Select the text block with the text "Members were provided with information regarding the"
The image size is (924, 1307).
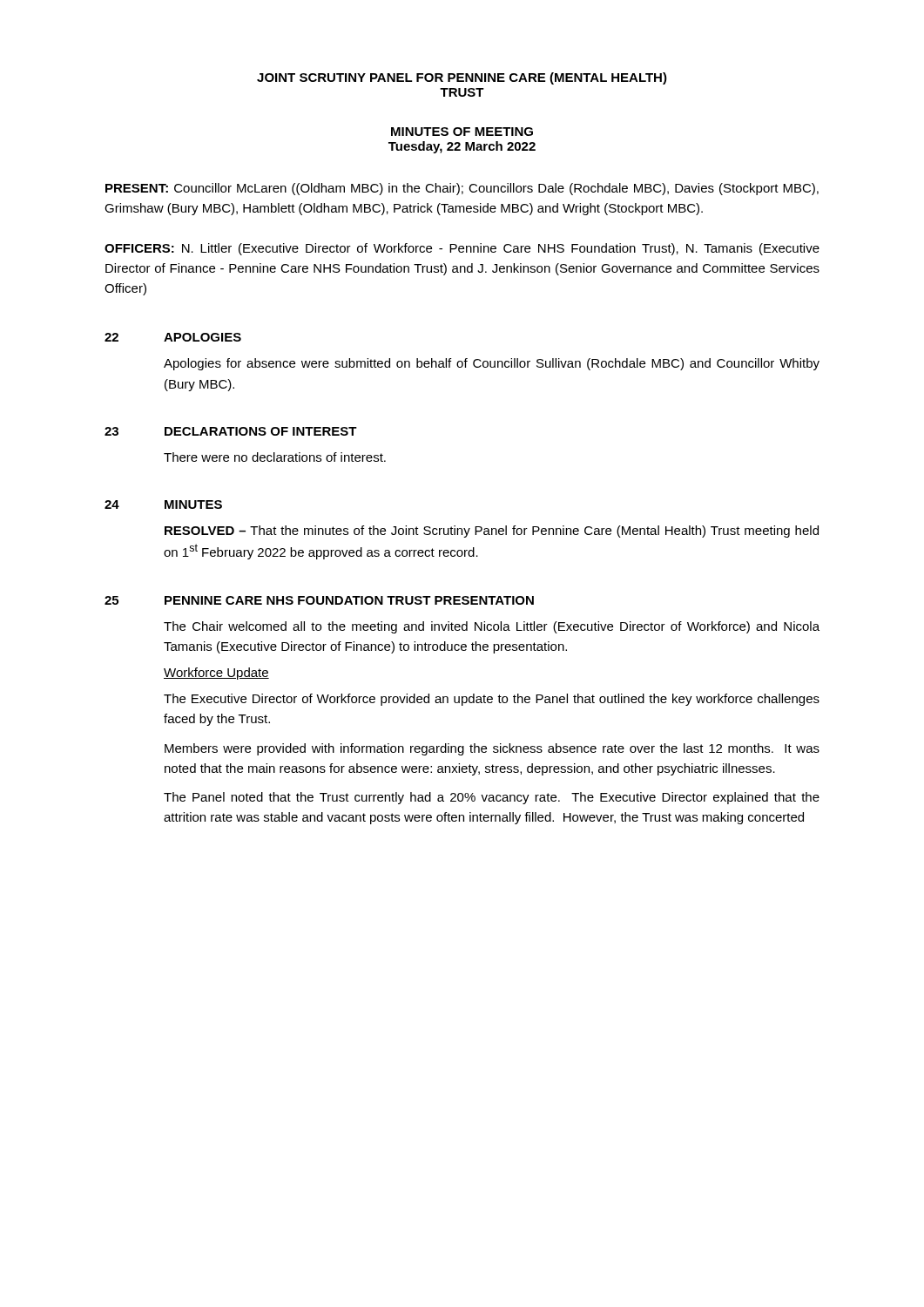[492, 758]
